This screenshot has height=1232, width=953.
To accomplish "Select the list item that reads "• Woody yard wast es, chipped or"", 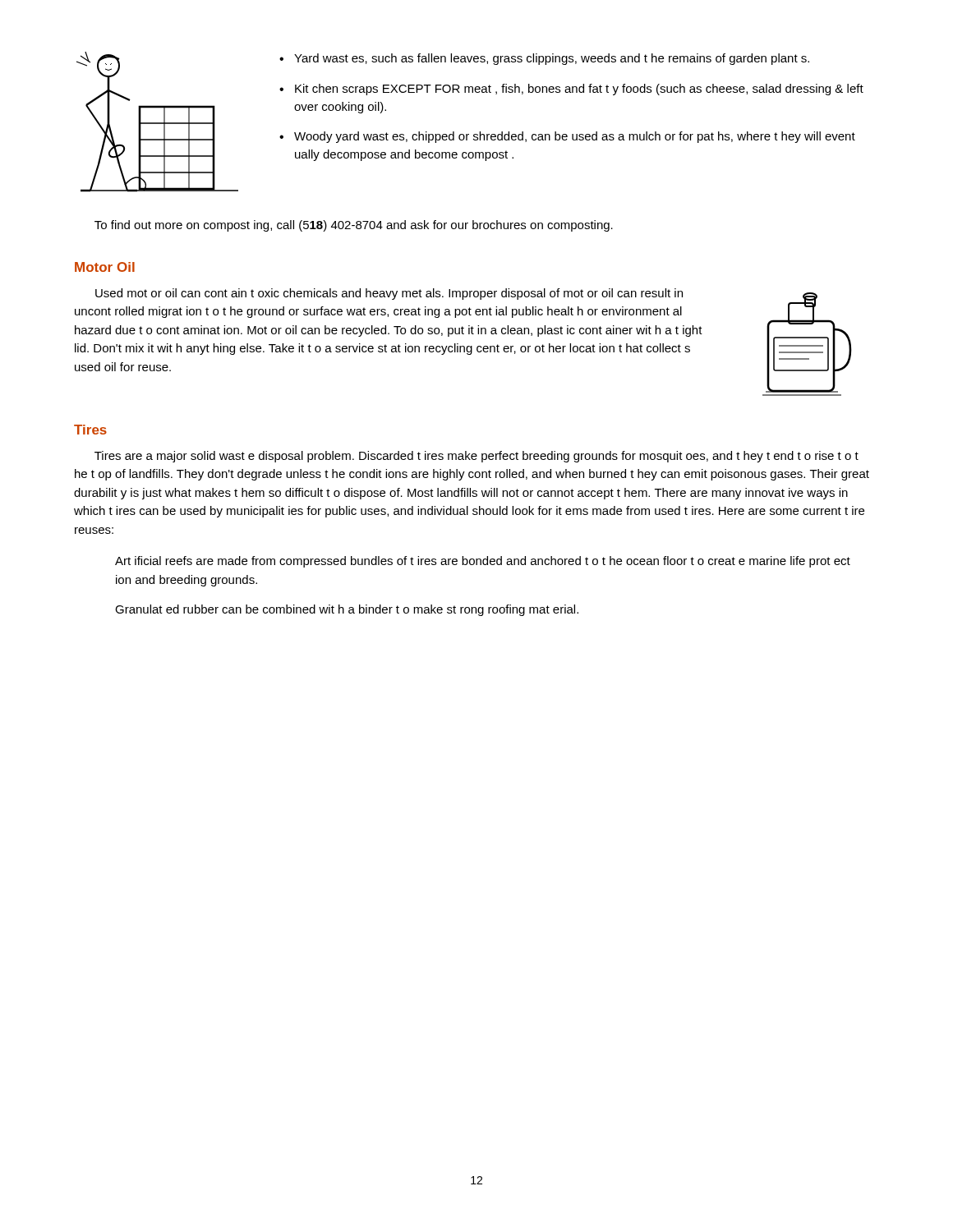I will (575, 145).
